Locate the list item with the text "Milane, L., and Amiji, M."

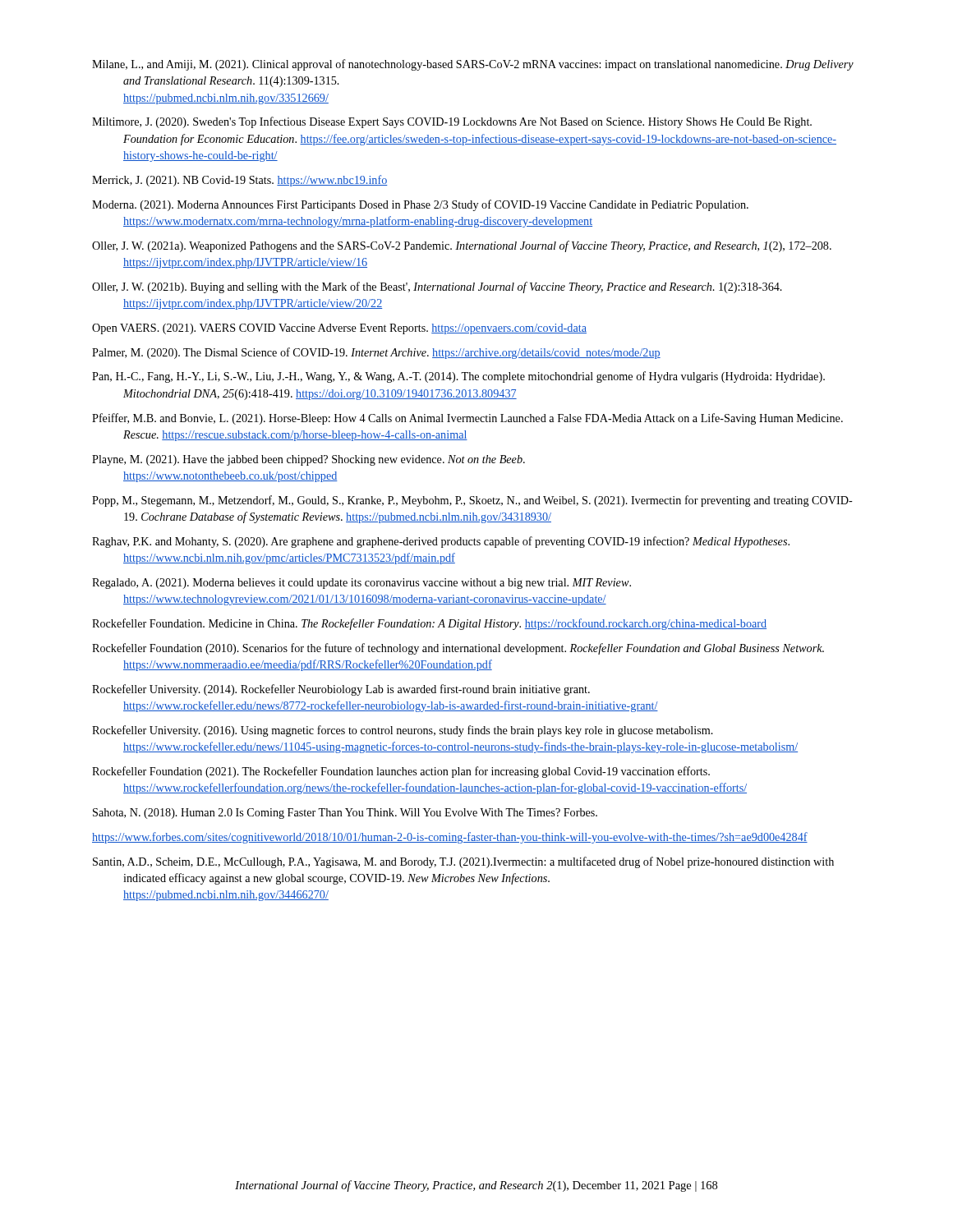(x=473, y=65)
